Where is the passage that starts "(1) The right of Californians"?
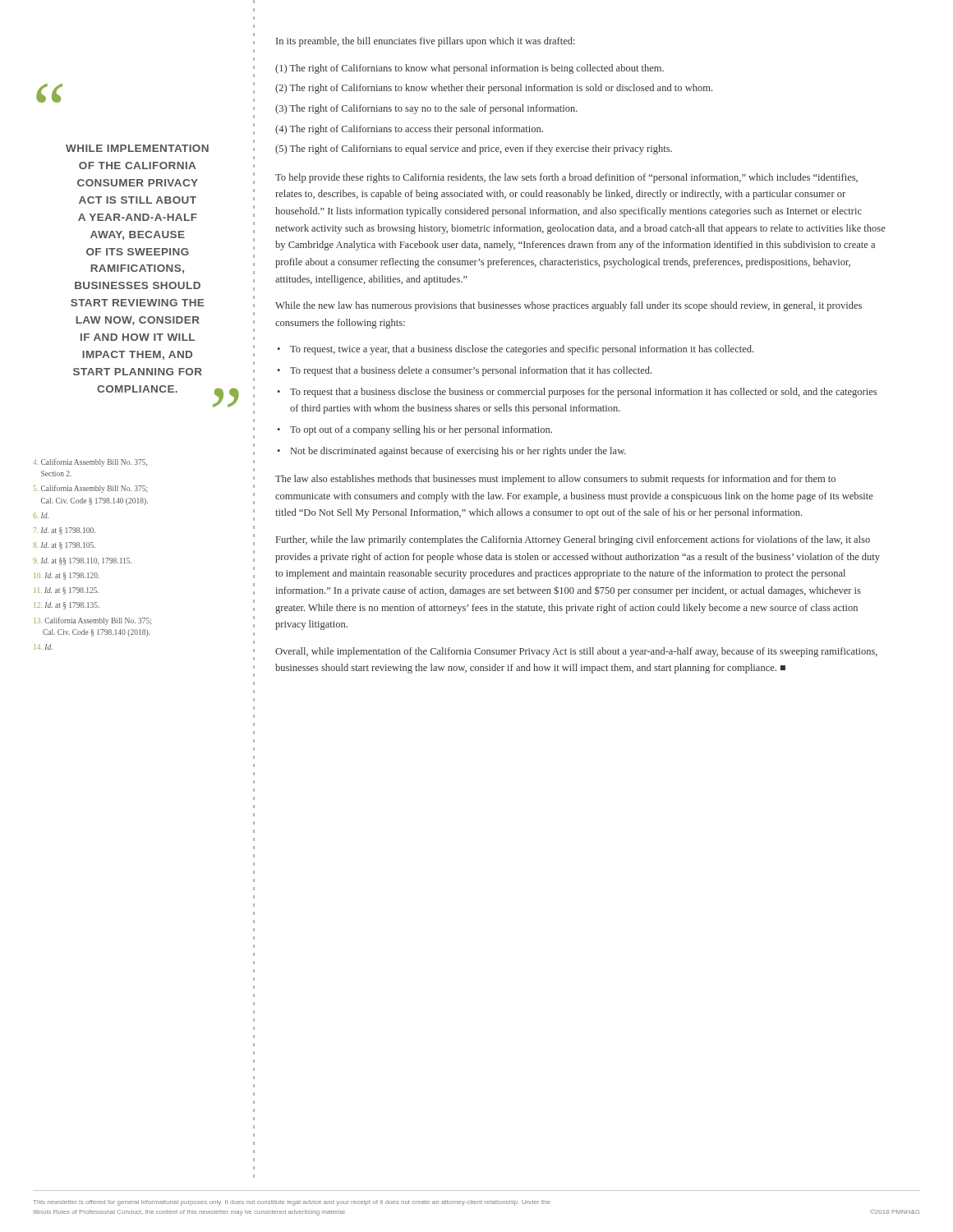953x1232 pixels. [x=470, y=68]
